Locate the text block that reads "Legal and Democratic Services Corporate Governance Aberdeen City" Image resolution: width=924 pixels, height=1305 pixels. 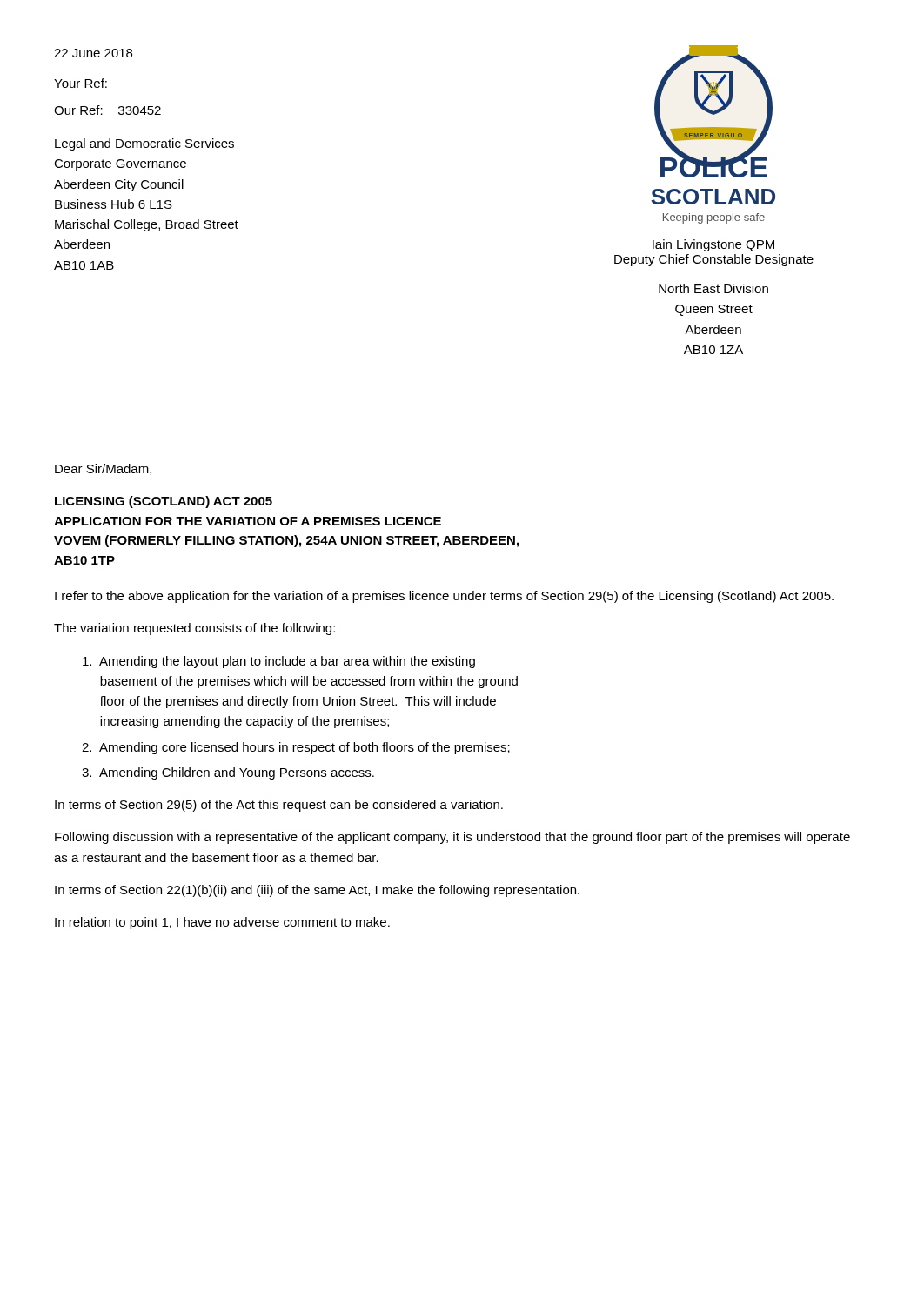(146, 204)
